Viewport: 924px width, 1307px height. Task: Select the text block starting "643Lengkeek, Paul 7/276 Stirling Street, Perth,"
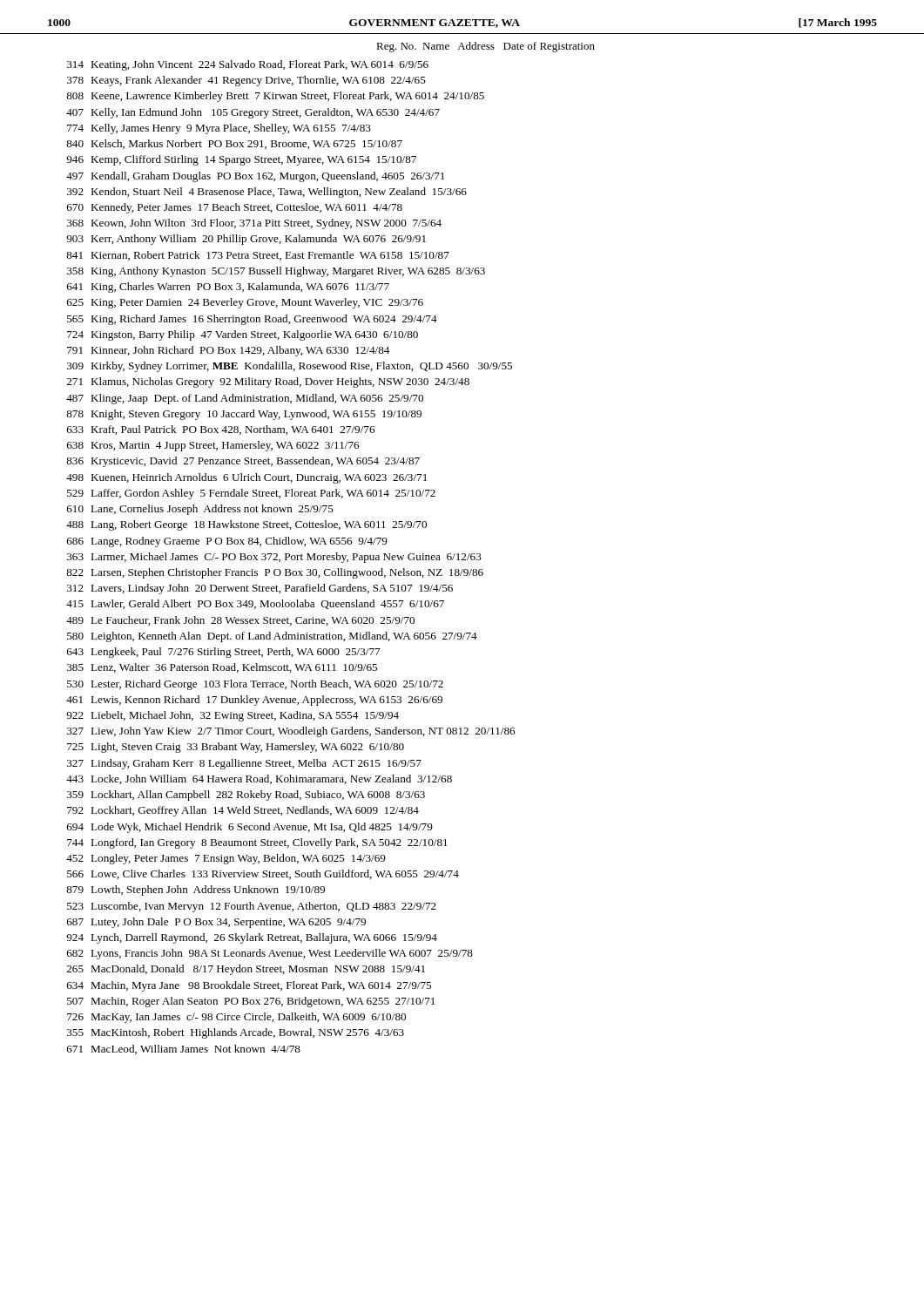[223, 653]
